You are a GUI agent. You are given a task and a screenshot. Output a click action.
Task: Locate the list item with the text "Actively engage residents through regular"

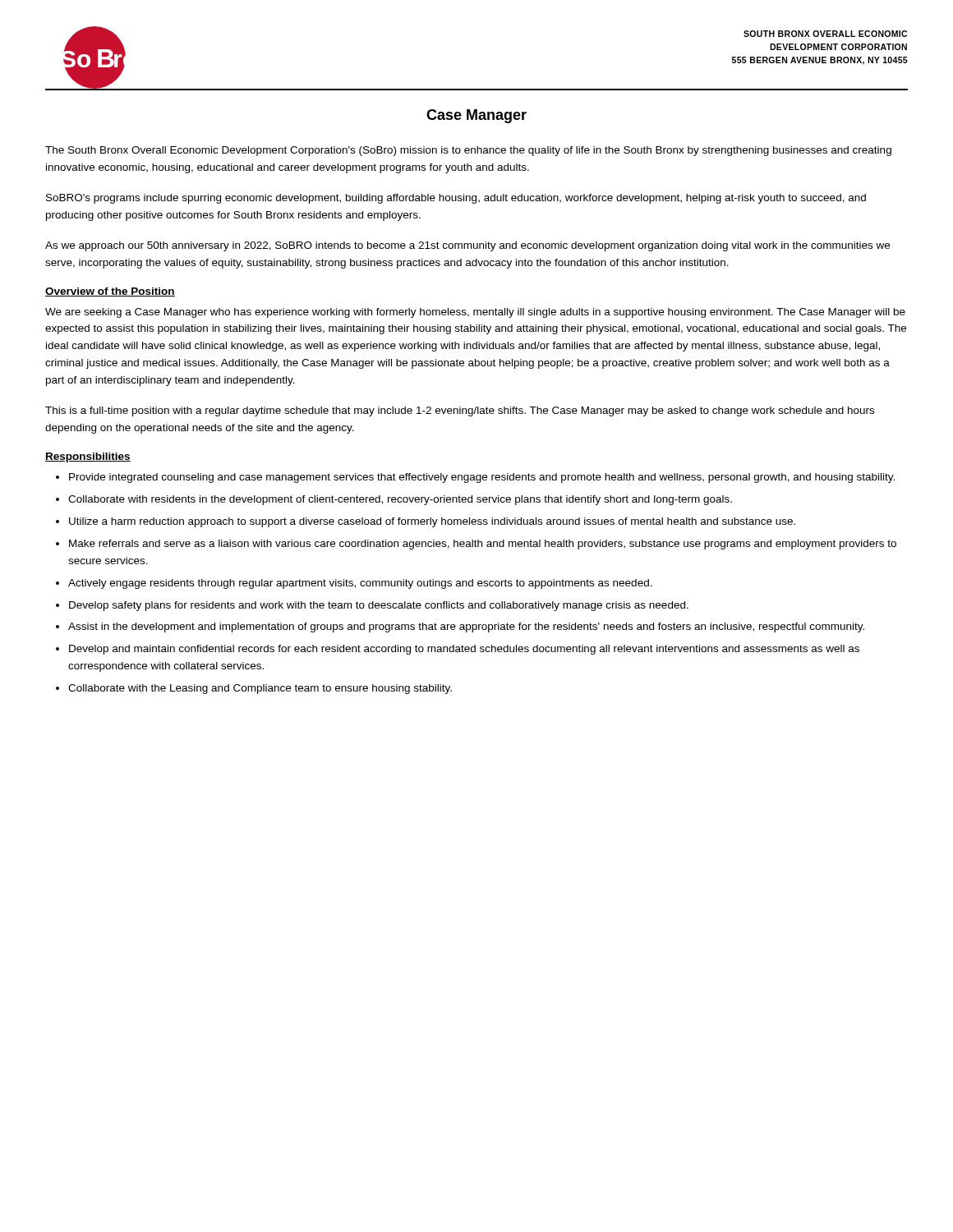[360, 582]
